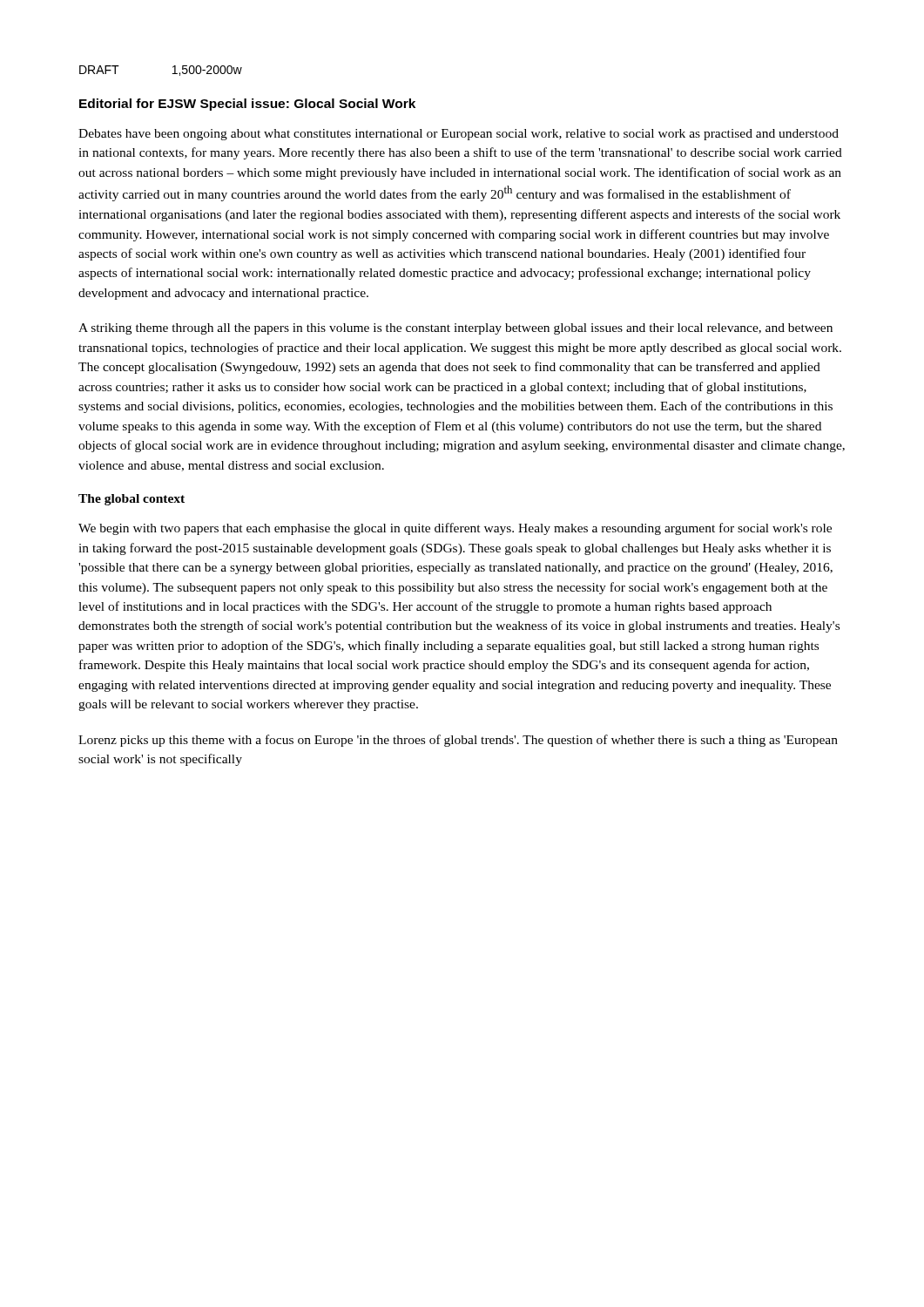Select the passage starting "We begin with two papers that each emphasise"
This screenshot has width=924, height=1307.
coord(459,616)
